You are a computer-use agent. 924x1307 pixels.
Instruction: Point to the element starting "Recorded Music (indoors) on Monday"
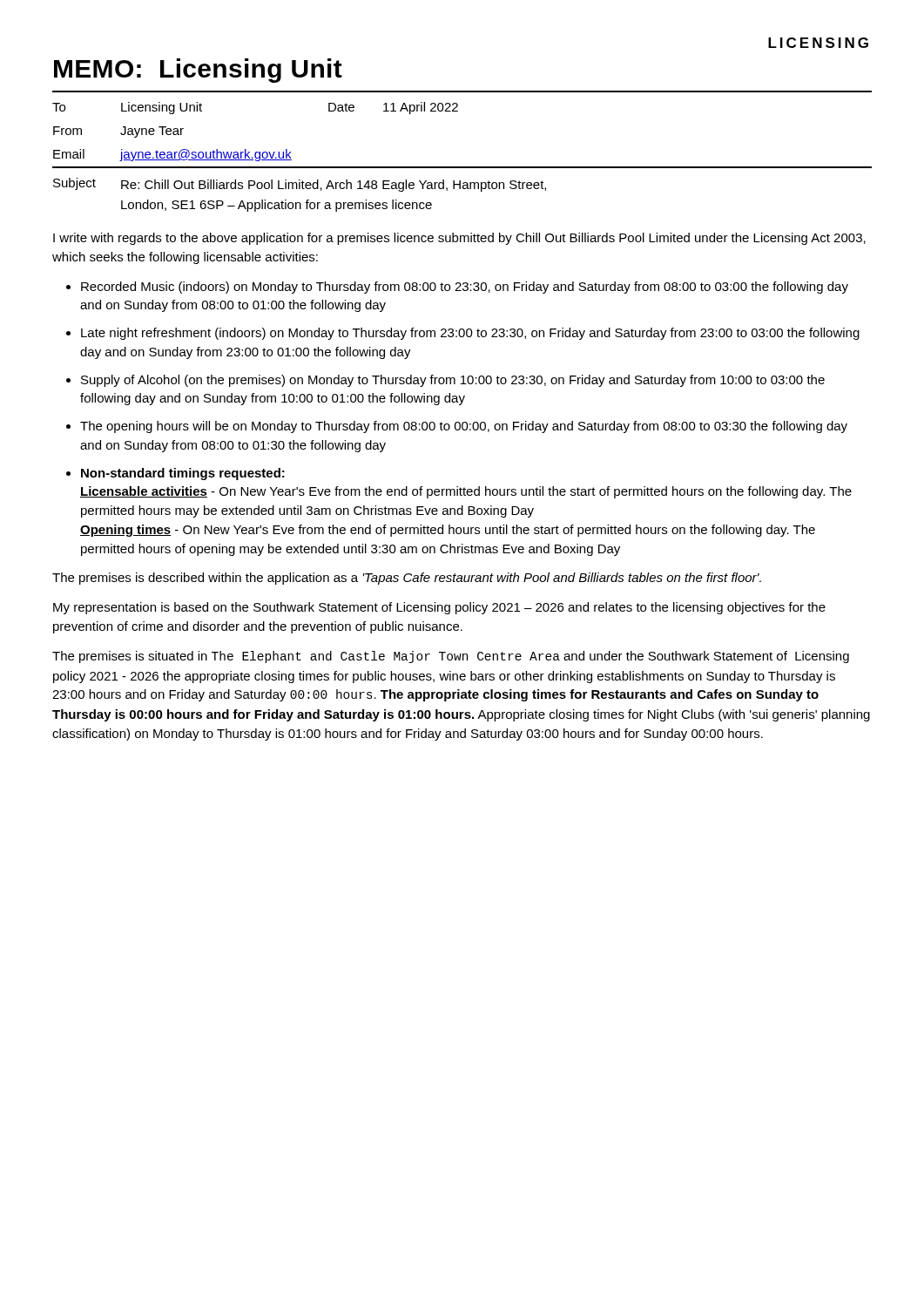(464, 295)
